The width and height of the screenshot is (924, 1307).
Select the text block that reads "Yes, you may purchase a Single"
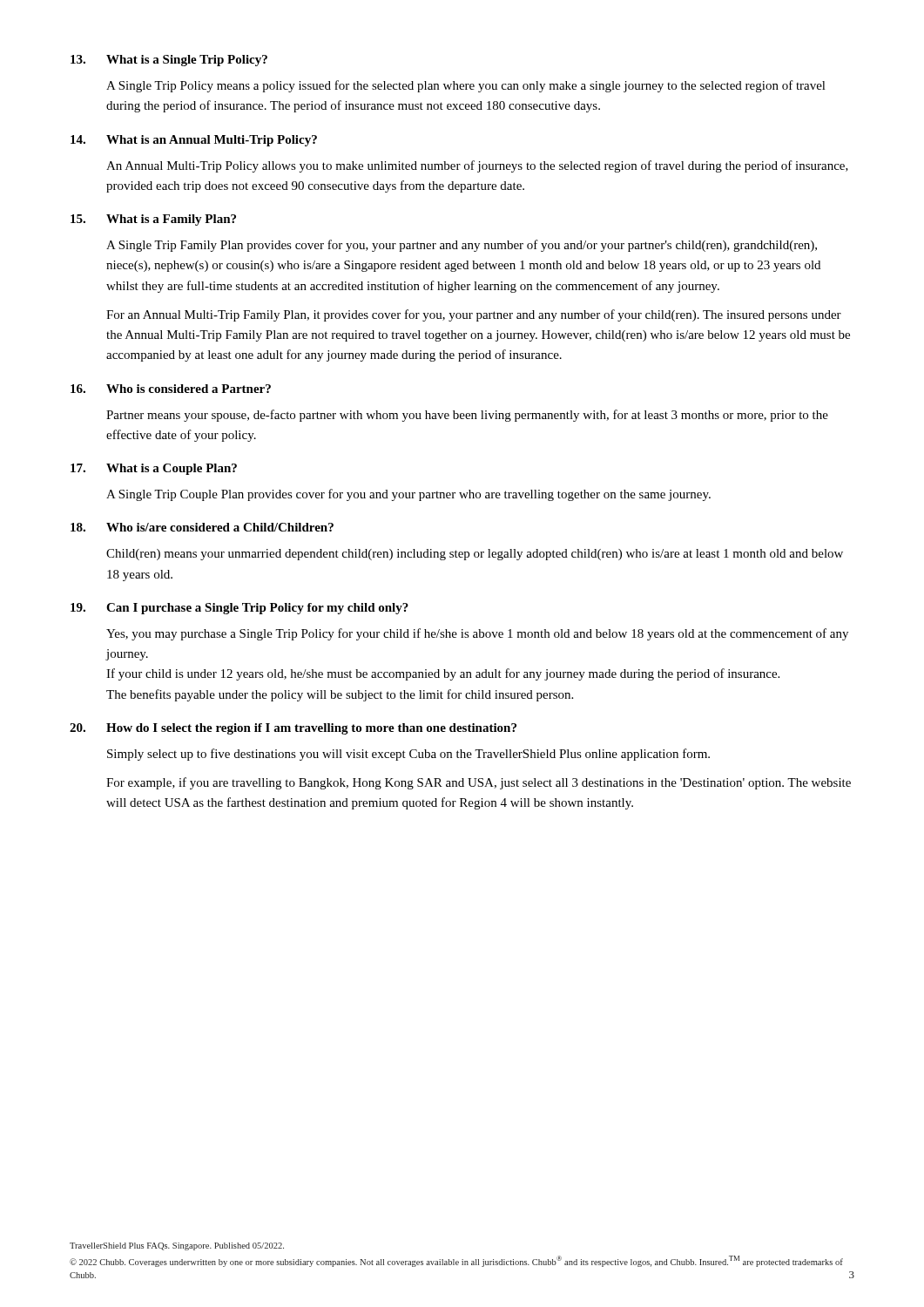pyautogui.click(x=477, y=664)
